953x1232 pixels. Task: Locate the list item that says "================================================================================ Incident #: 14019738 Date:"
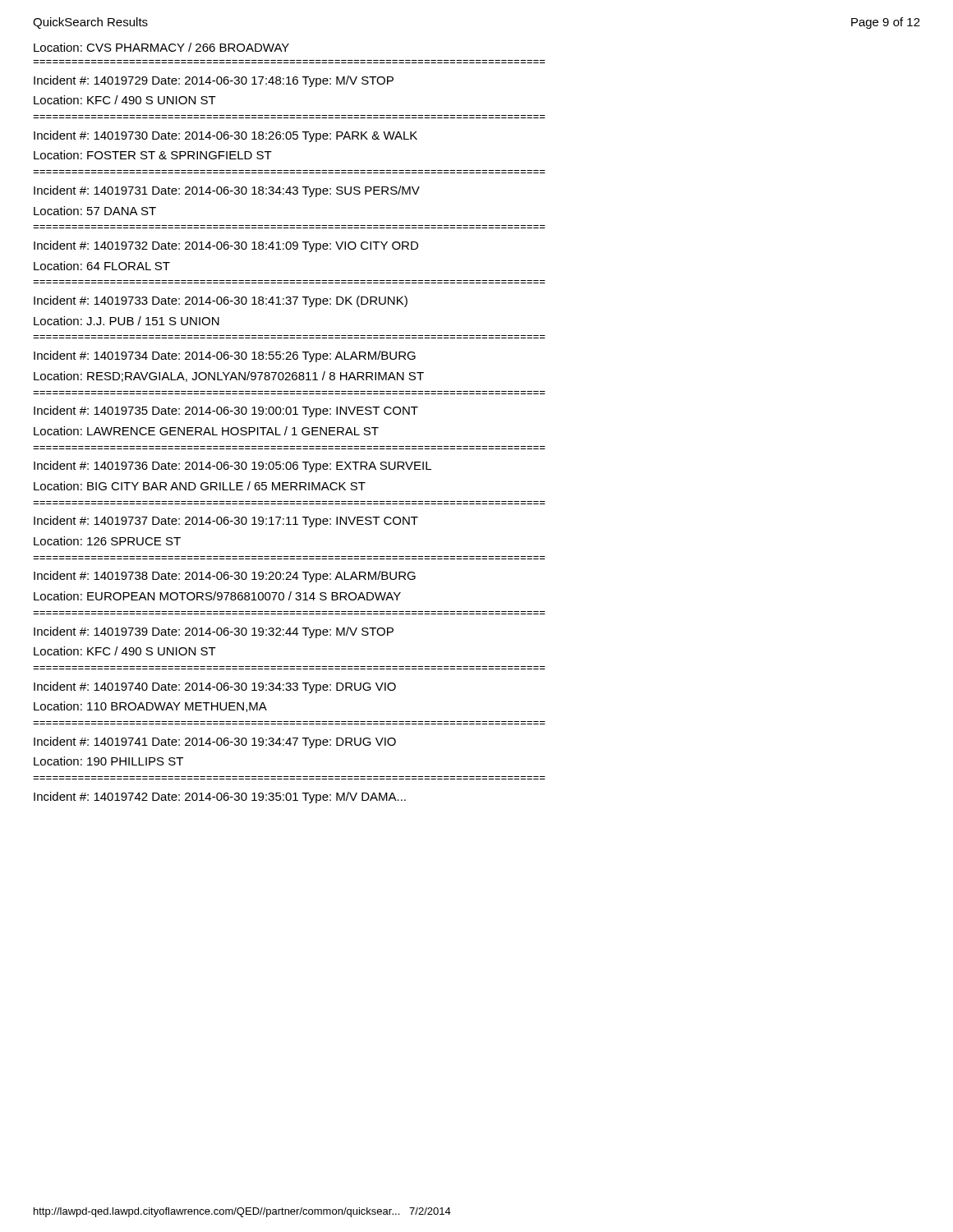(x=225, y=577)
